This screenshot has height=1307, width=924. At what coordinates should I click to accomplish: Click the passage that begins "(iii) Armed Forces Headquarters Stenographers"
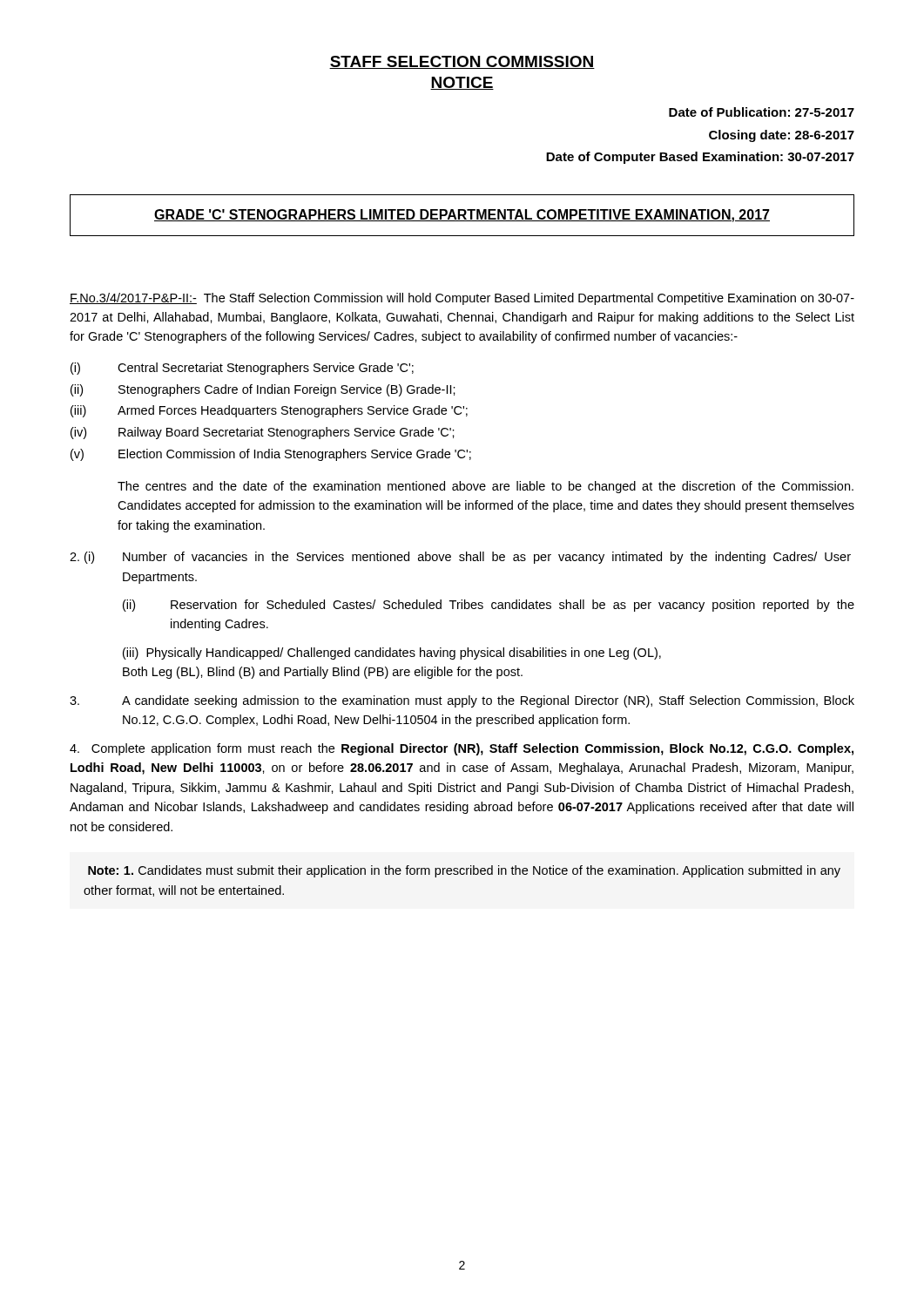coord(462,412)
